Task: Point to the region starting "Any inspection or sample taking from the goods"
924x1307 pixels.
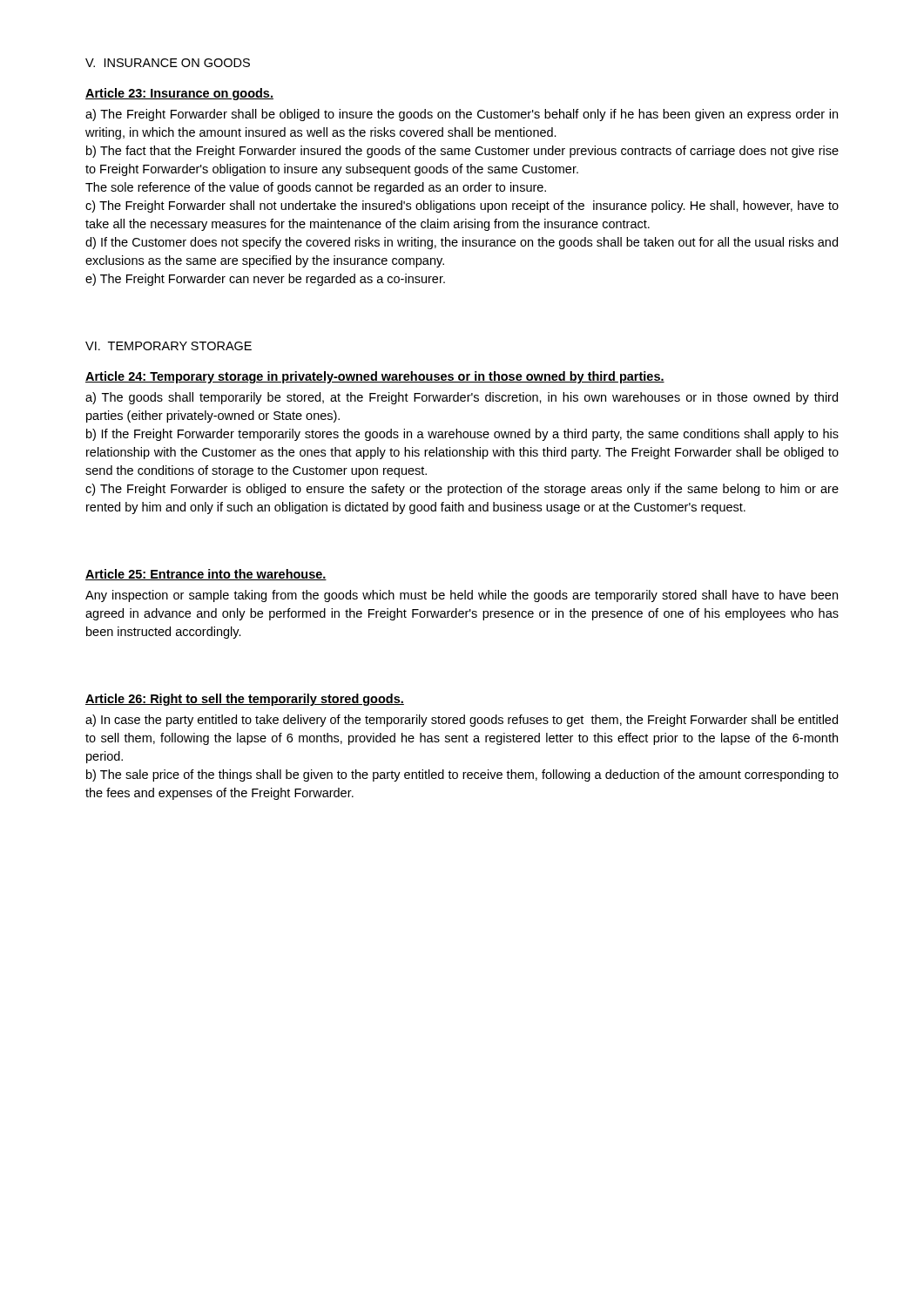Action: click(462, 614)
